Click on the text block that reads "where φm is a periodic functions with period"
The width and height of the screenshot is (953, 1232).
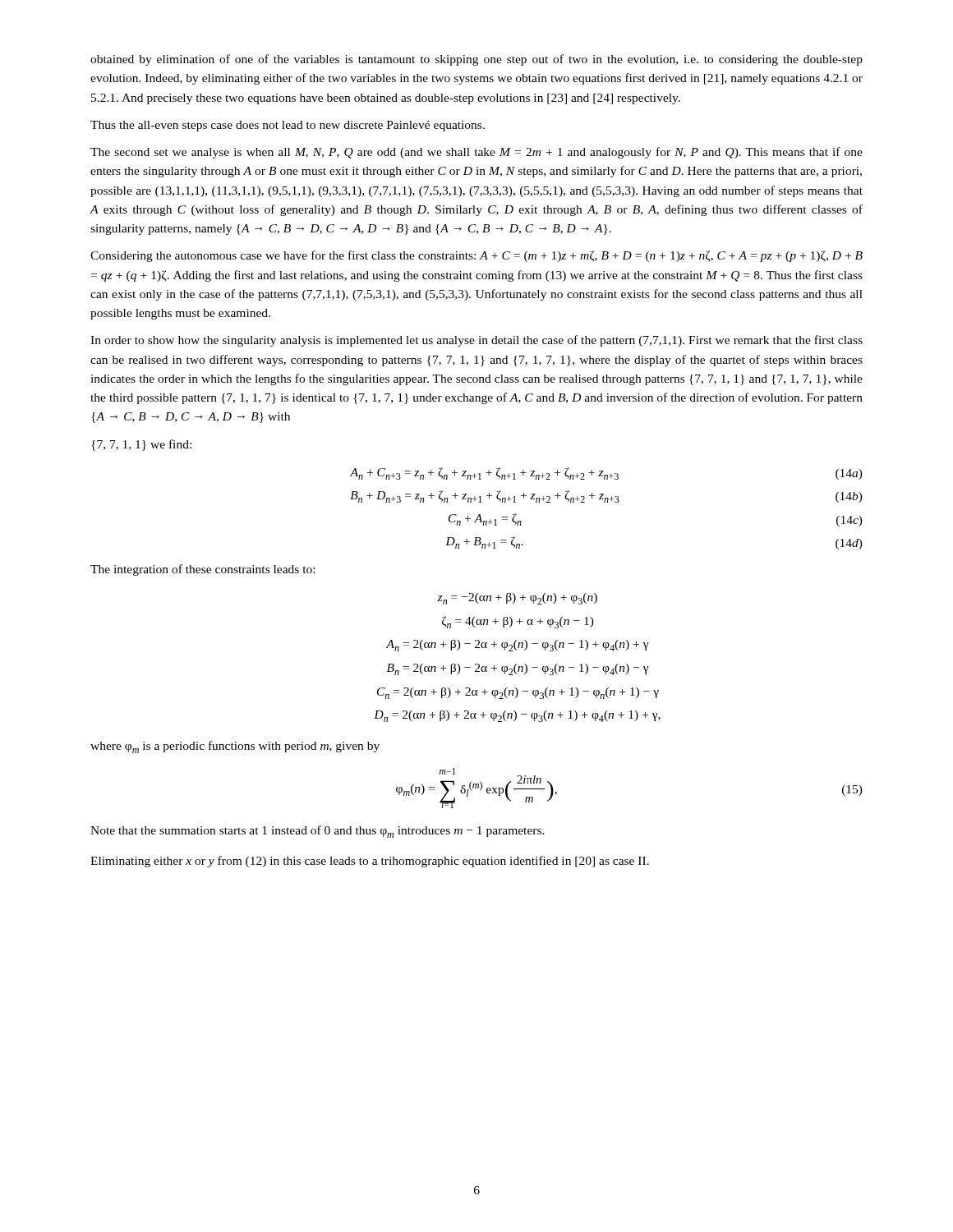pyautogui.click(x=235, y=747)
